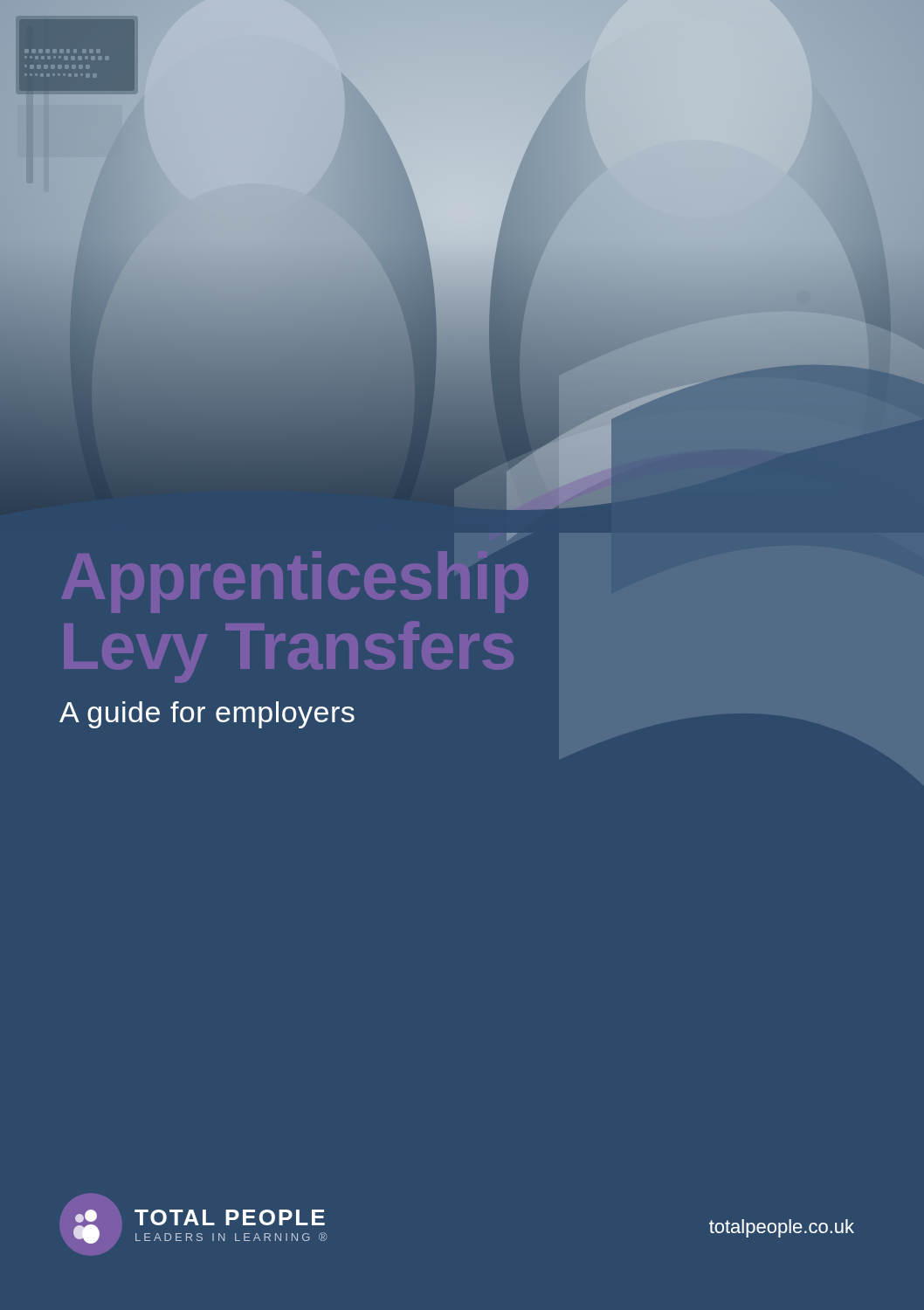The width and height of the screenshot is (924, 1310).
Task: Click on the logo
Action: (x=195, y=1224)
